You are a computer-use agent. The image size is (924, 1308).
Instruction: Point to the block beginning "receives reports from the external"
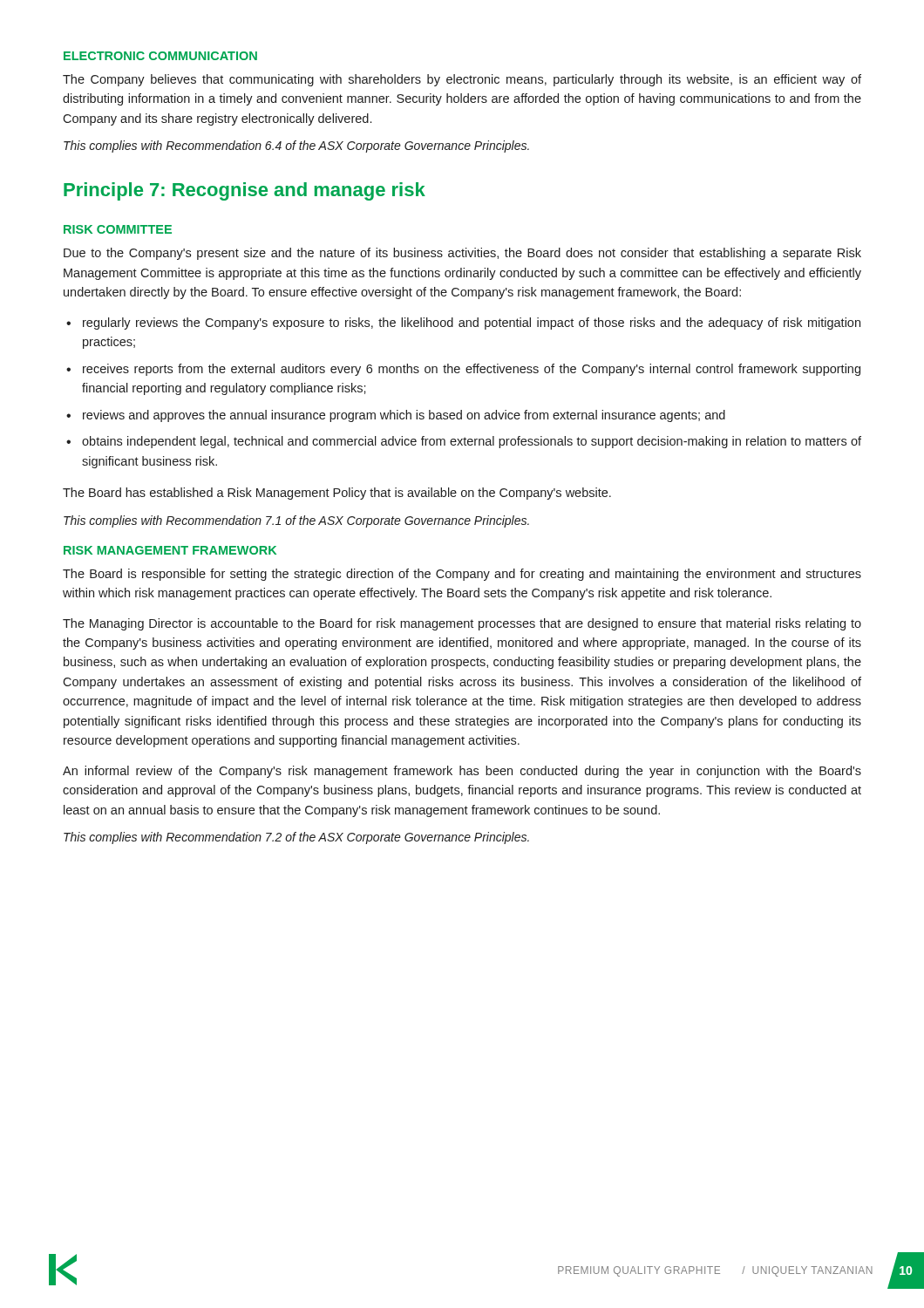pos(472,378)
